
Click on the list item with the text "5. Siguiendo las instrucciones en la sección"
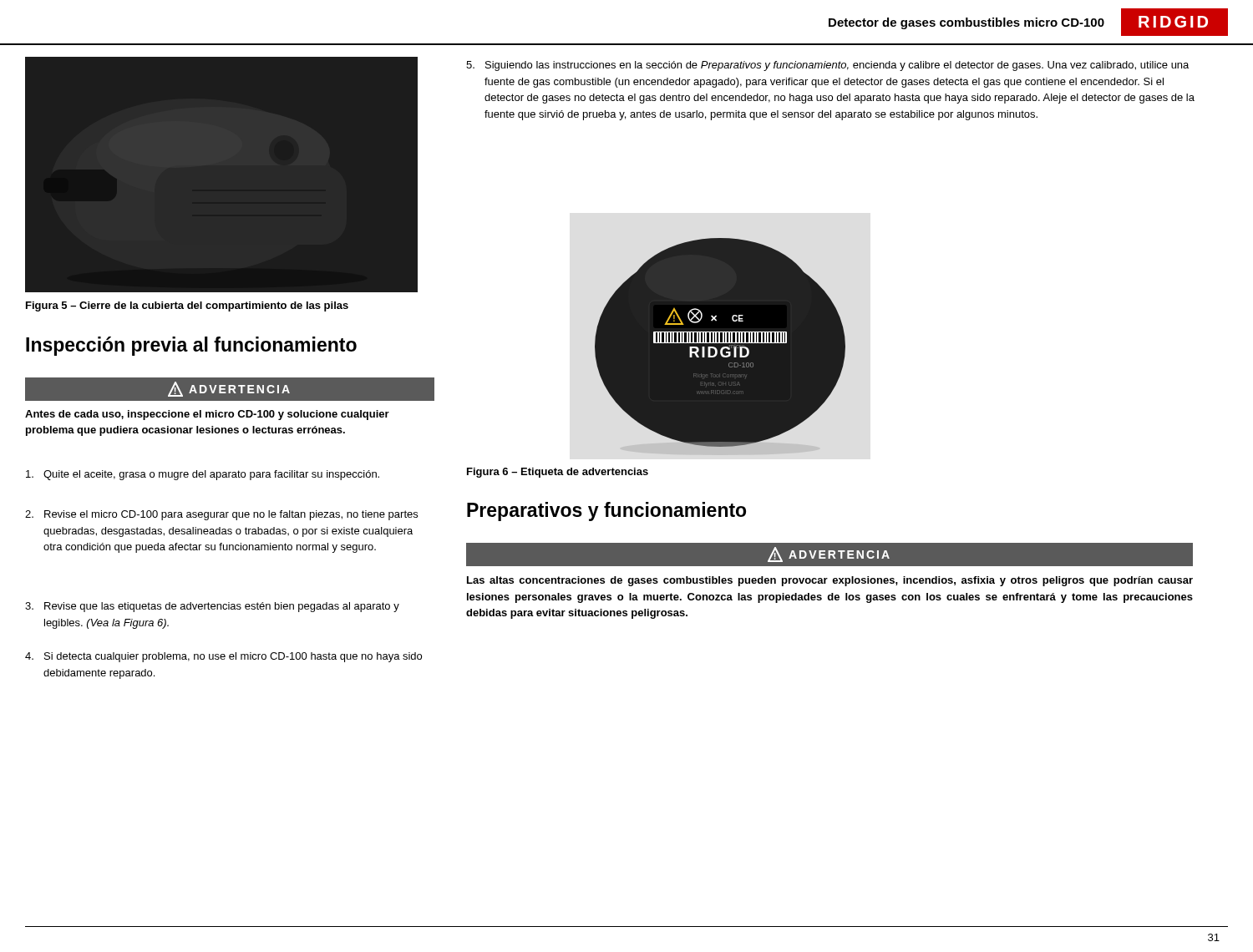834,89
